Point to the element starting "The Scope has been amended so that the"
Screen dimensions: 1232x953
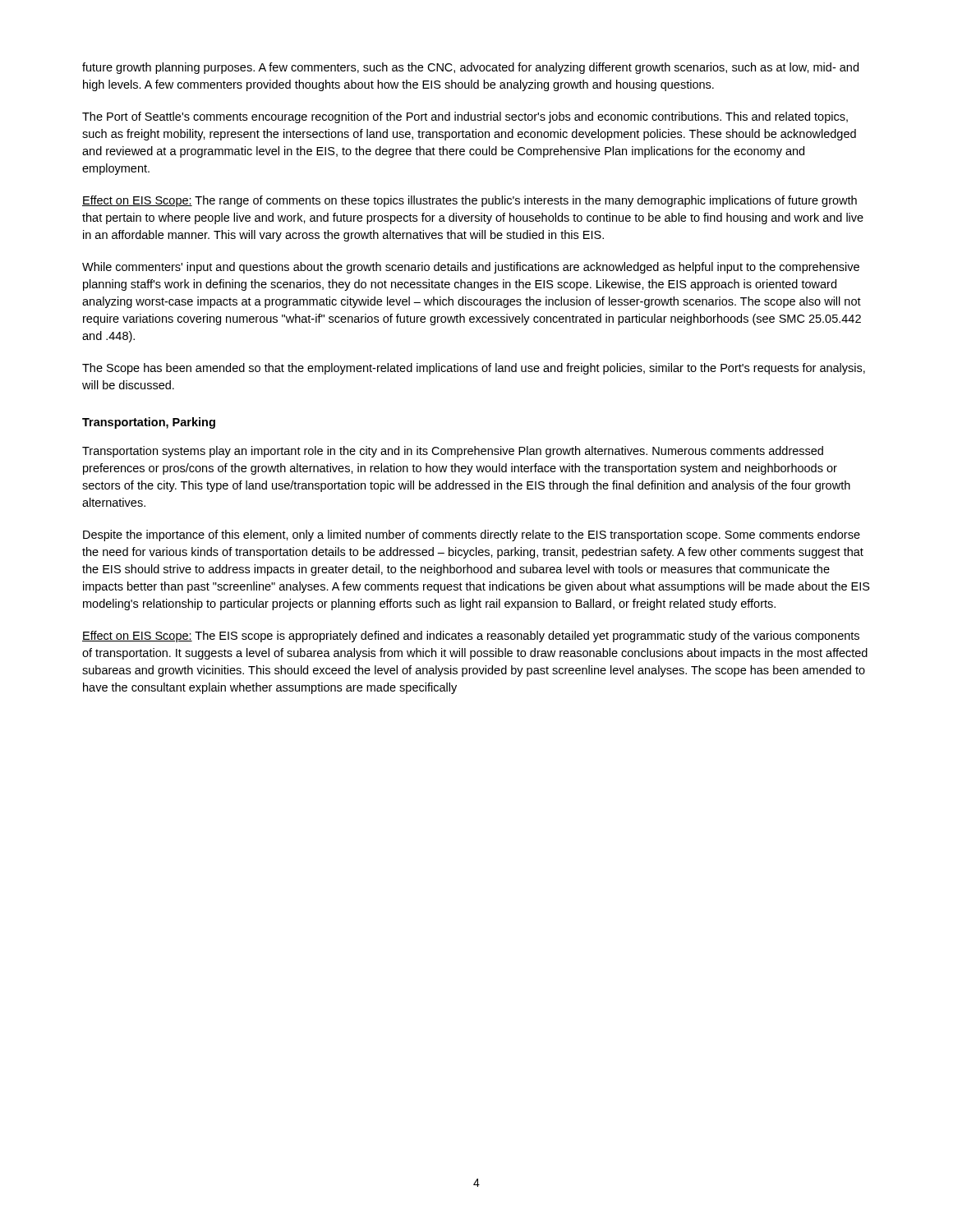click(474, 377)
